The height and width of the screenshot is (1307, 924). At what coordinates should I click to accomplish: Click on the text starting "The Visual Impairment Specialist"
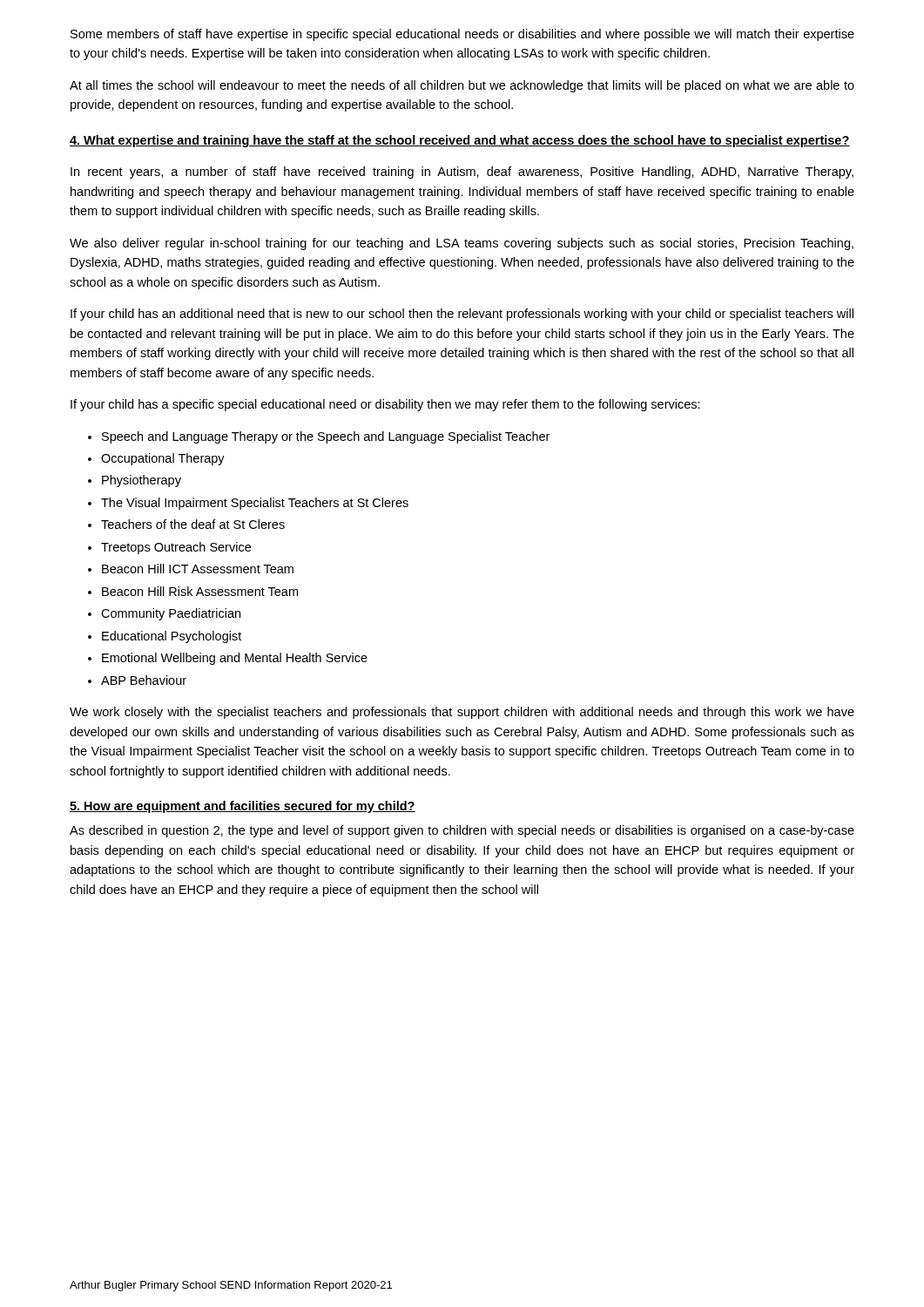click(255, 504)
